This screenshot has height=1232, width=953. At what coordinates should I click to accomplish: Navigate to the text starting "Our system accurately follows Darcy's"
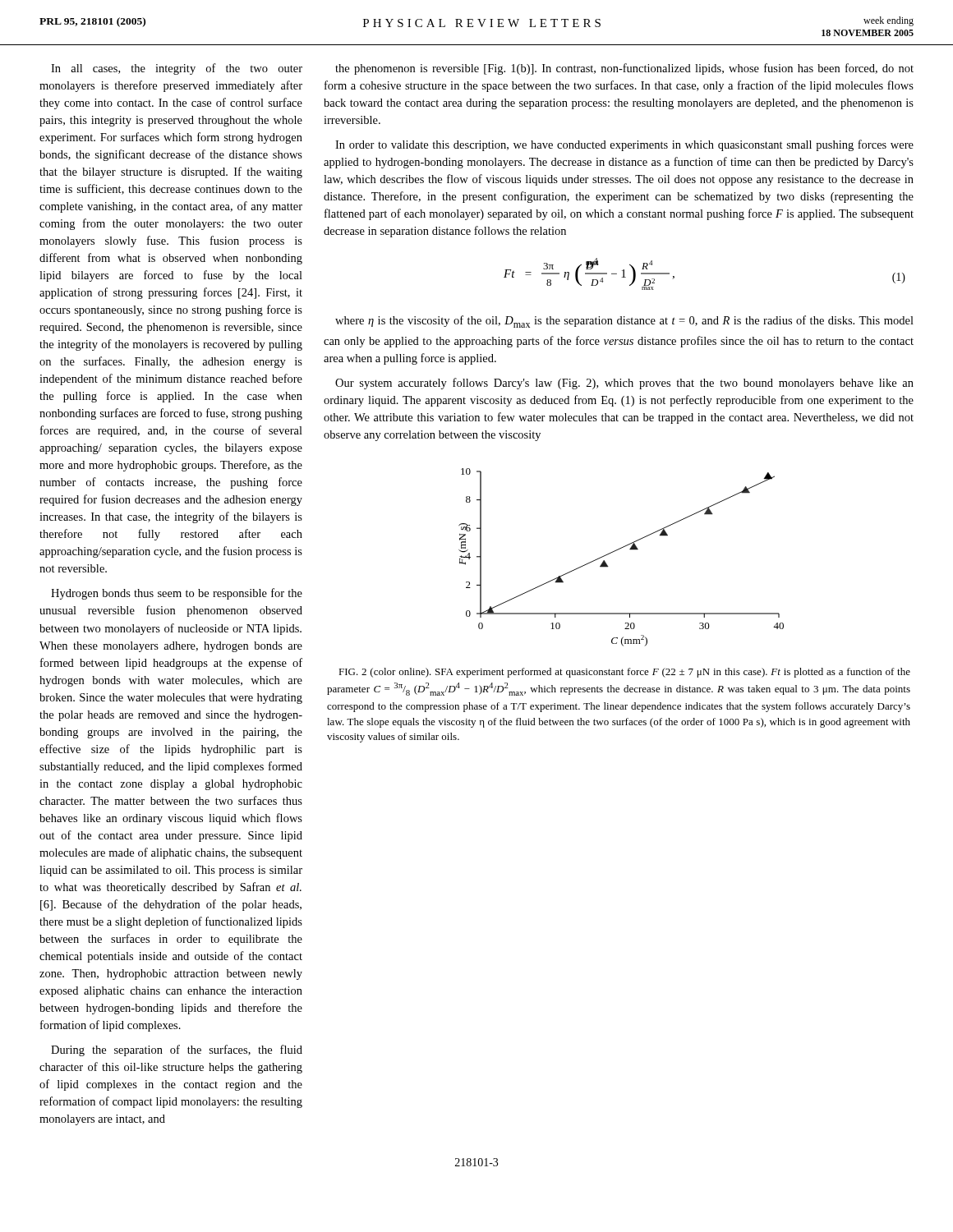619,409
